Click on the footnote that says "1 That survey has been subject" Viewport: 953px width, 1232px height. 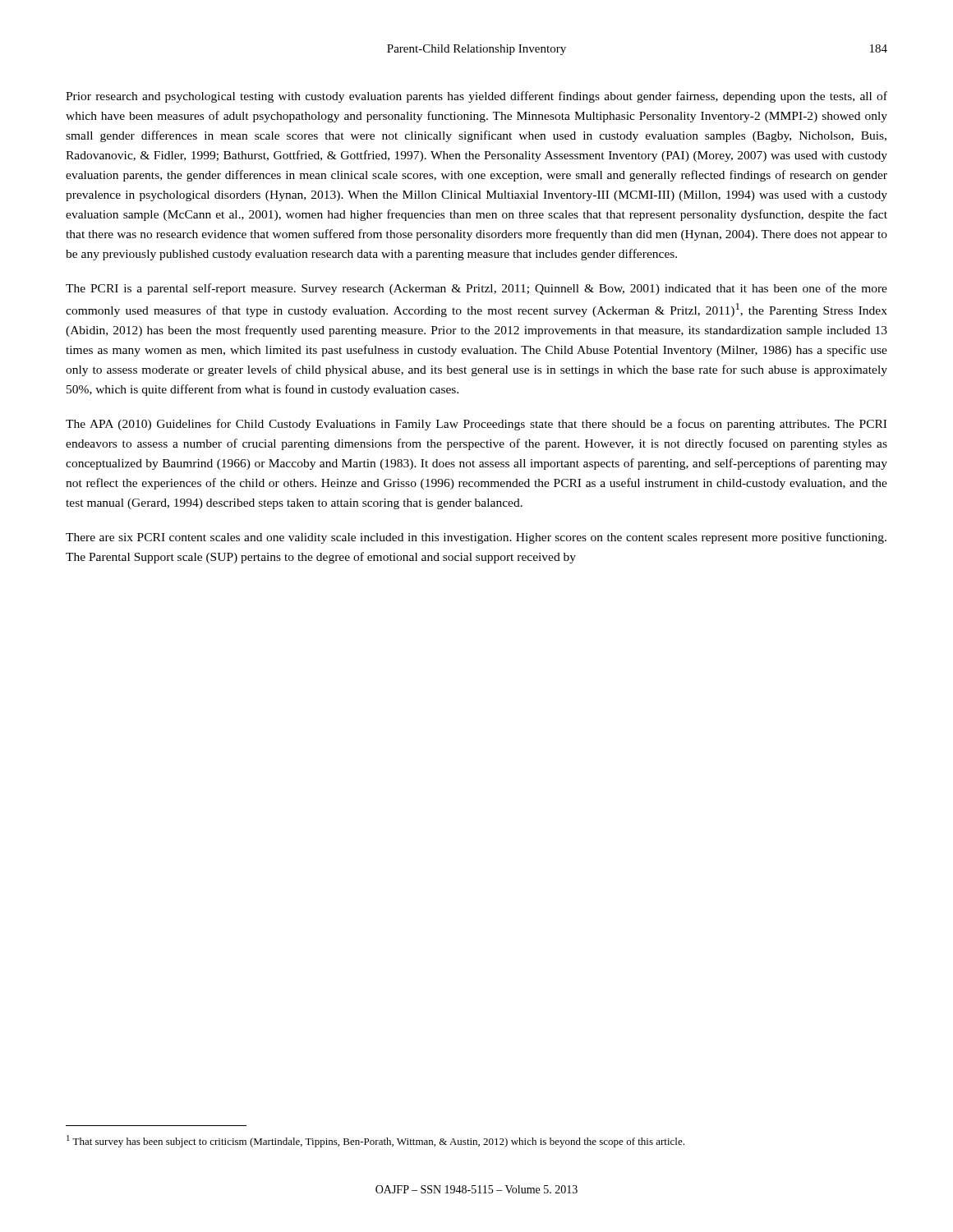[375, 1140]
